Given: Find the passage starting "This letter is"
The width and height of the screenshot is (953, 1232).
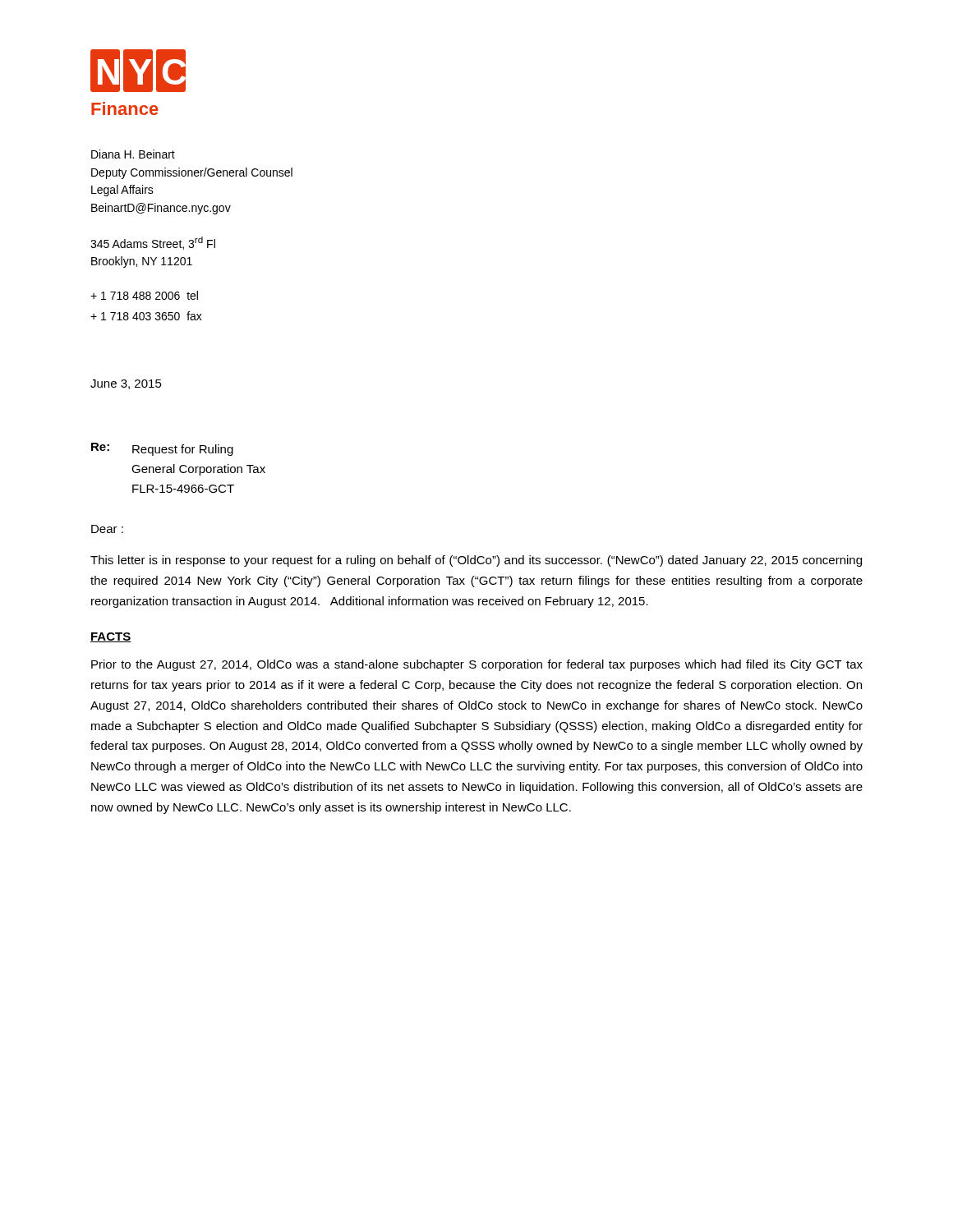Looking at the screenshot, I should (x=476, y=580).
